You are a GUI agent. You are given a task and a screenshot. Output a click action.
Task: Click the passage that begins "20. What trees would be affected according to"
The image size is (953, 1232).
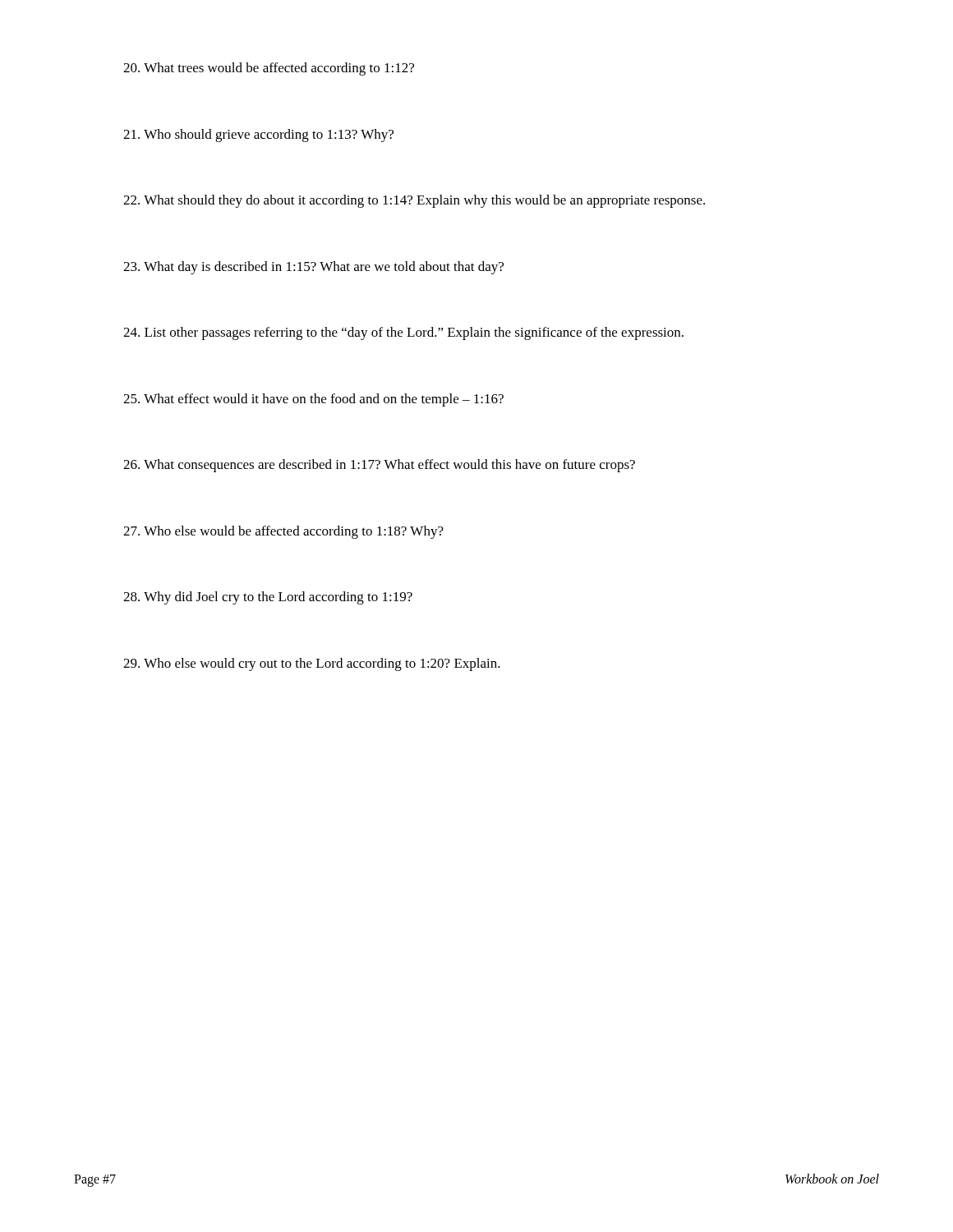click(269, 68)
